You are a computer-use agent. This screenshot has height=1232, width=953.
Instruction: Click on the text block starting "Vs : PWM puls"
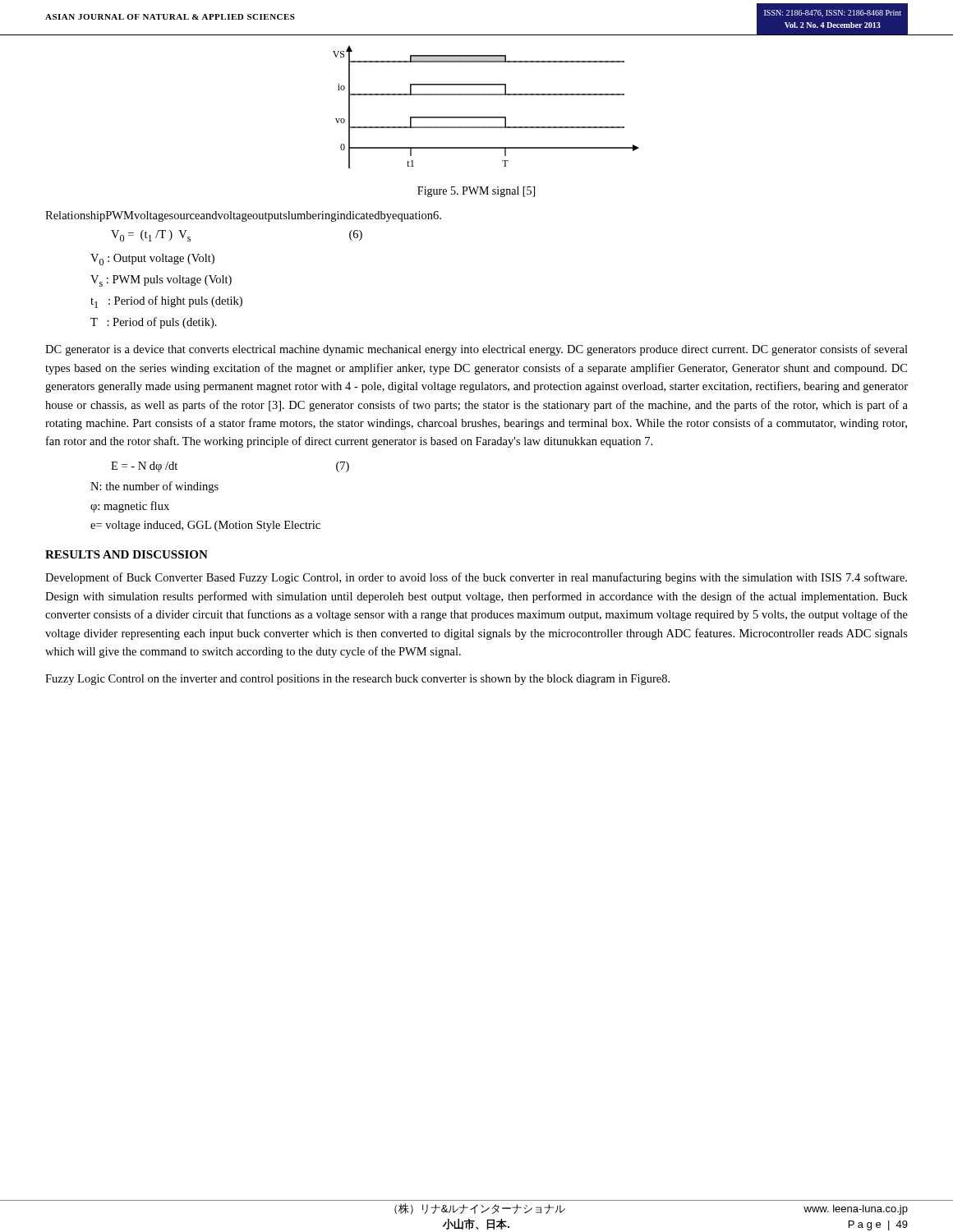161,281
